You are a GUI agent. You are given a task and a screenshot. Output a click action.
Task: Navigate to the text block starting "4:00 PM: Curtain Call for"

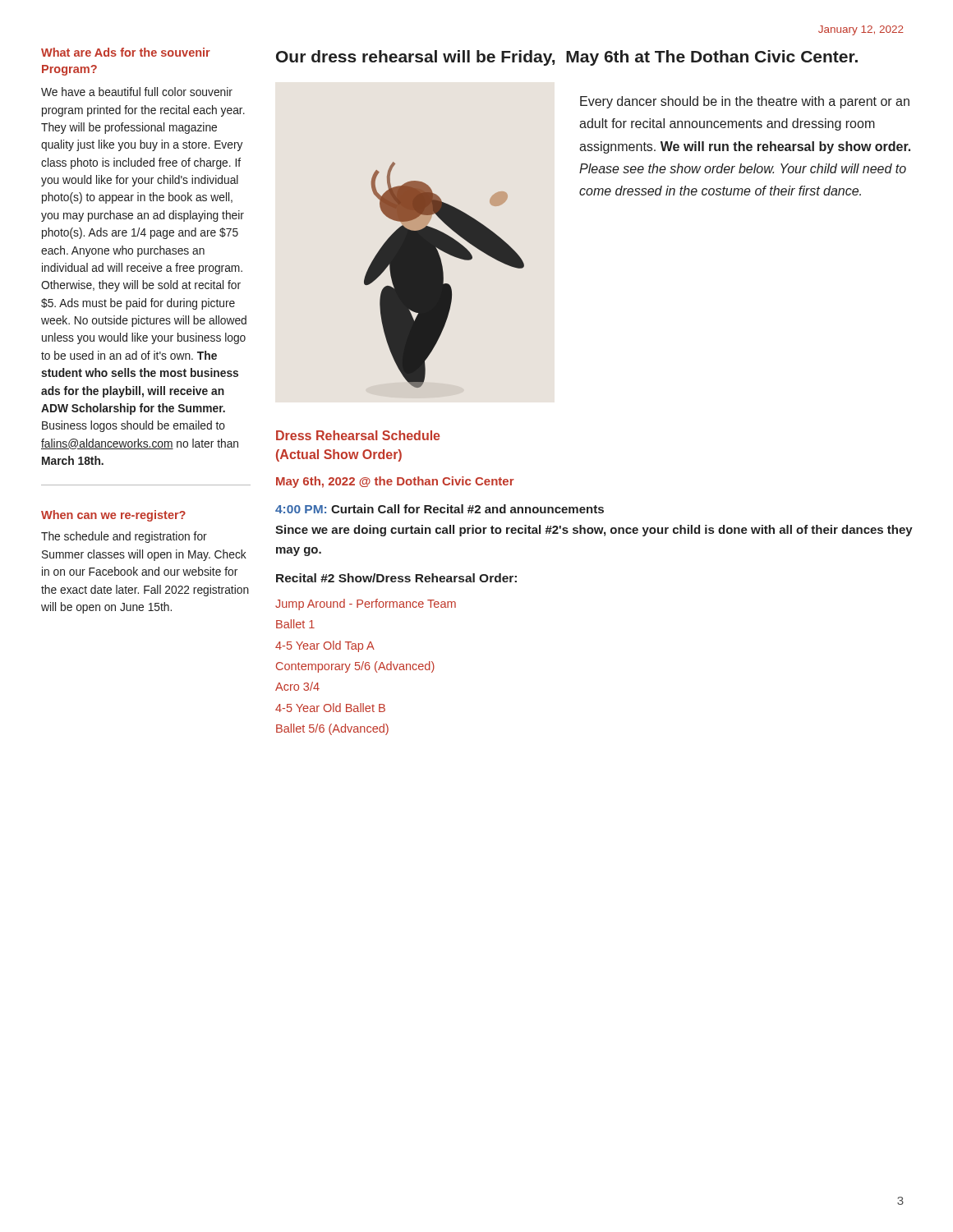click(x=594, y=529)
